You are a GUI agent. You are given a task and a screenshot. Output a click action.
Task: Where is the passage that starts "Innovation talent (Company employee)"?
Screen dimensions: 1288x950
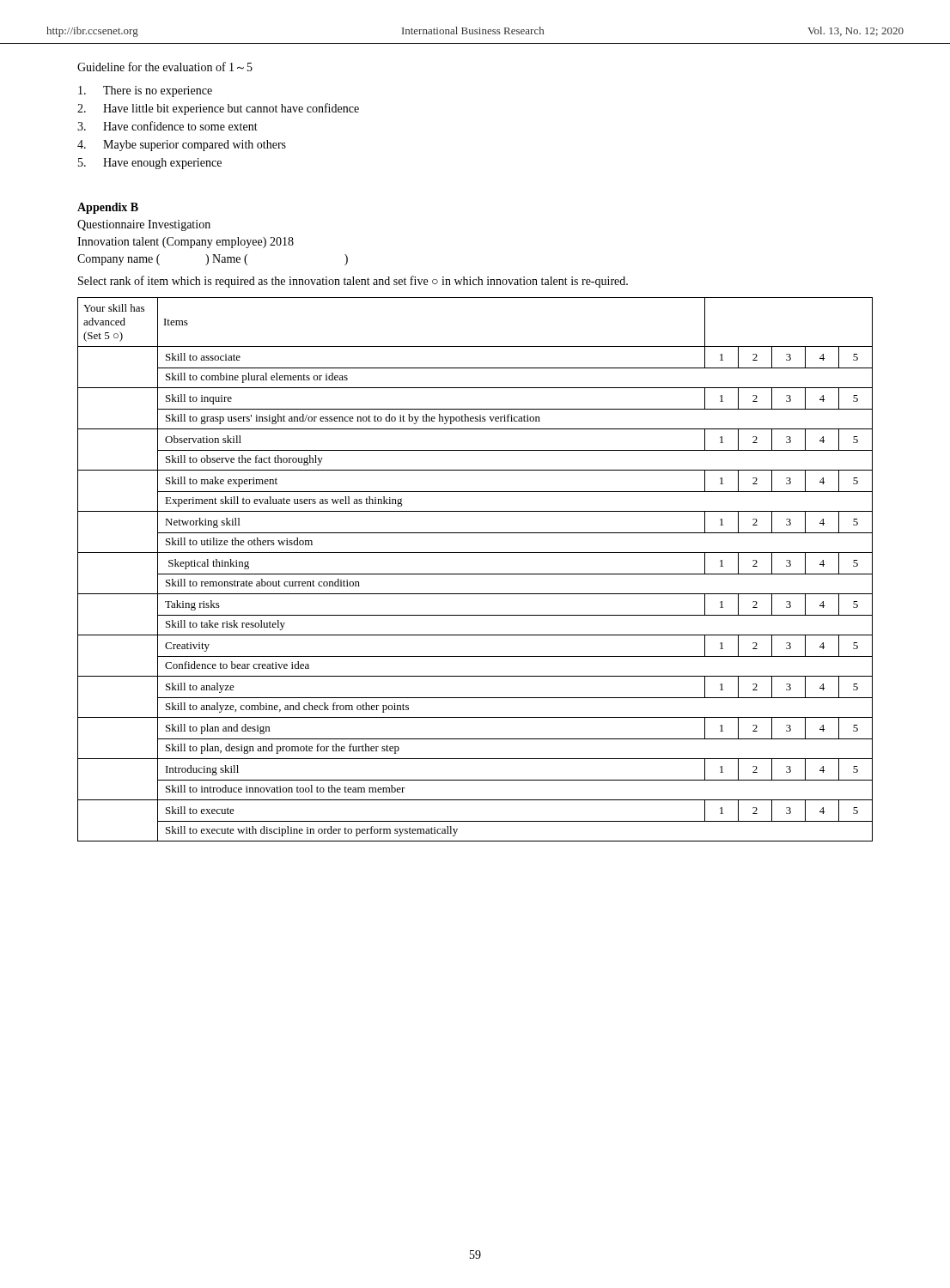tap(186, 242)
